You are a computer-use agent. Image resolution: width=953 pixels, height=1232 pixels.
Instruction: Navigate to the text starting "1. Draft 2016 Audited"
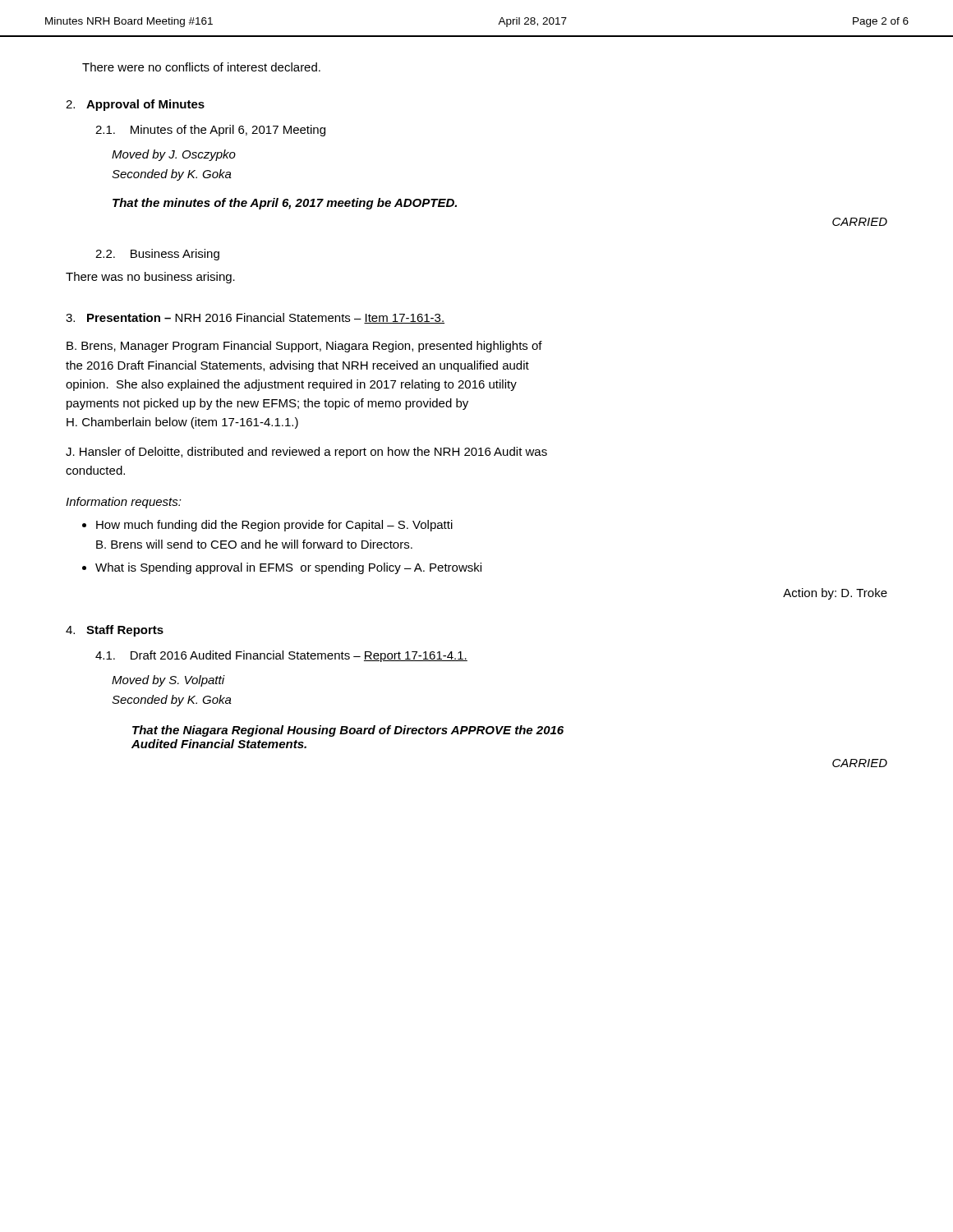coord(281,655)
